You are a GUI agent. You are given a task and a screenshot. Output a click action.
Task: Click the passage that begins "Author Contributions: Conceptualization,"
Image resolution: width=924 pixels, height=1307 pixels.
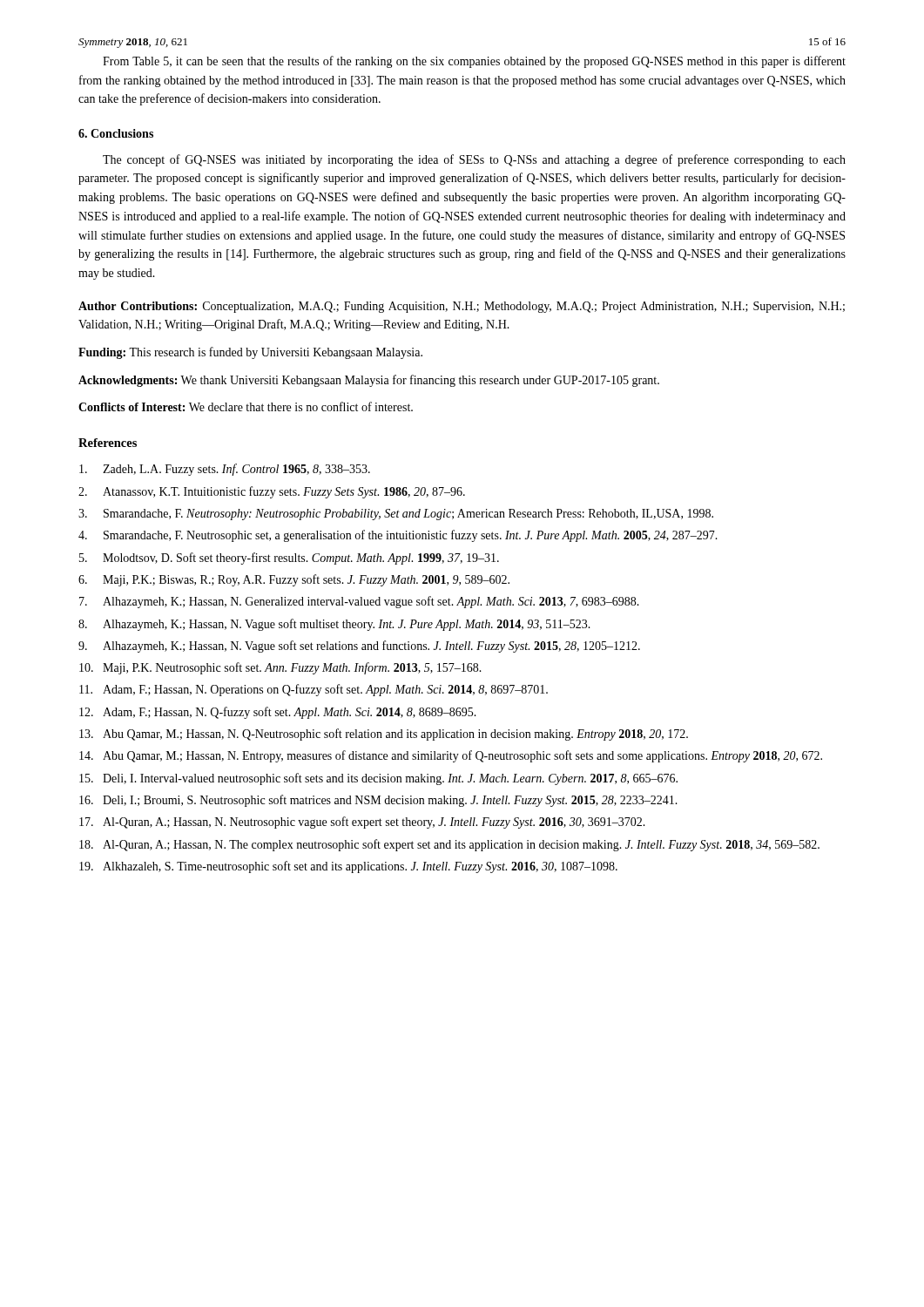tap(462, 316)
